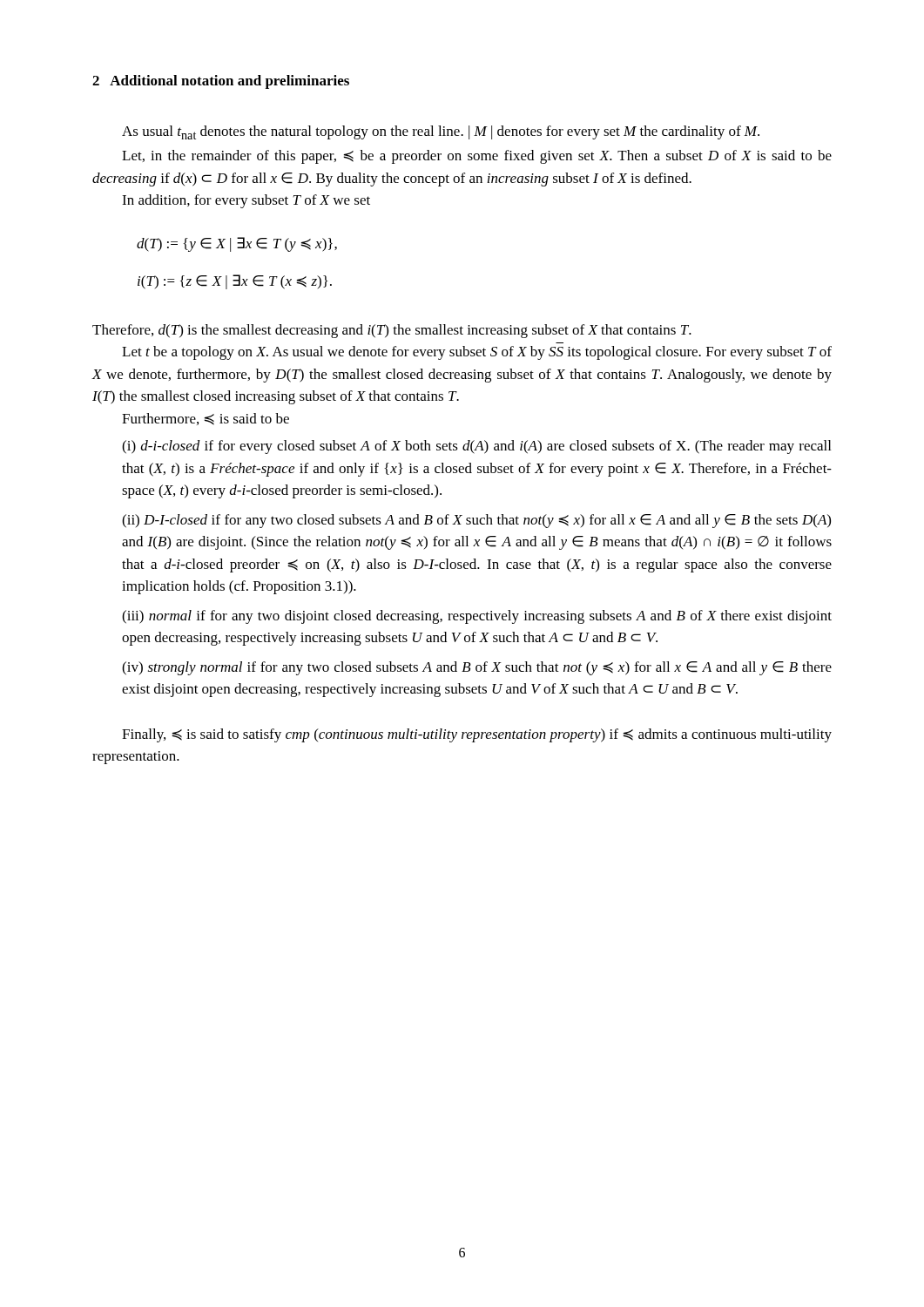This screenshot has height=1307, width=924.
Task: Find "2 Additional notation and preliminaries" on this page
Action: (221, 81)
